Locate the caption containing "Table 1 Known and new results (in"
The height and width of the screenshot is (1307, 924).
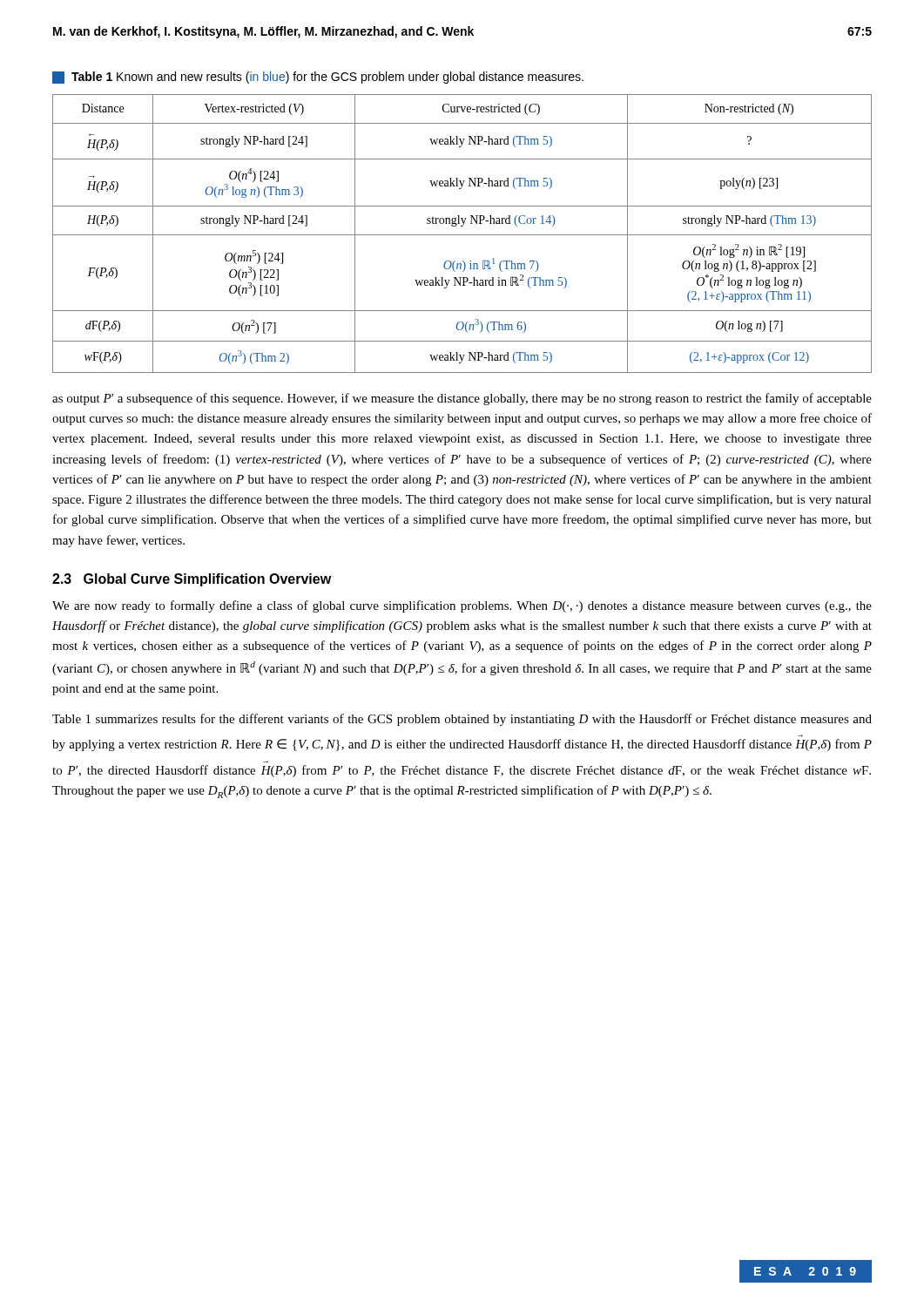tap(318, 77)
